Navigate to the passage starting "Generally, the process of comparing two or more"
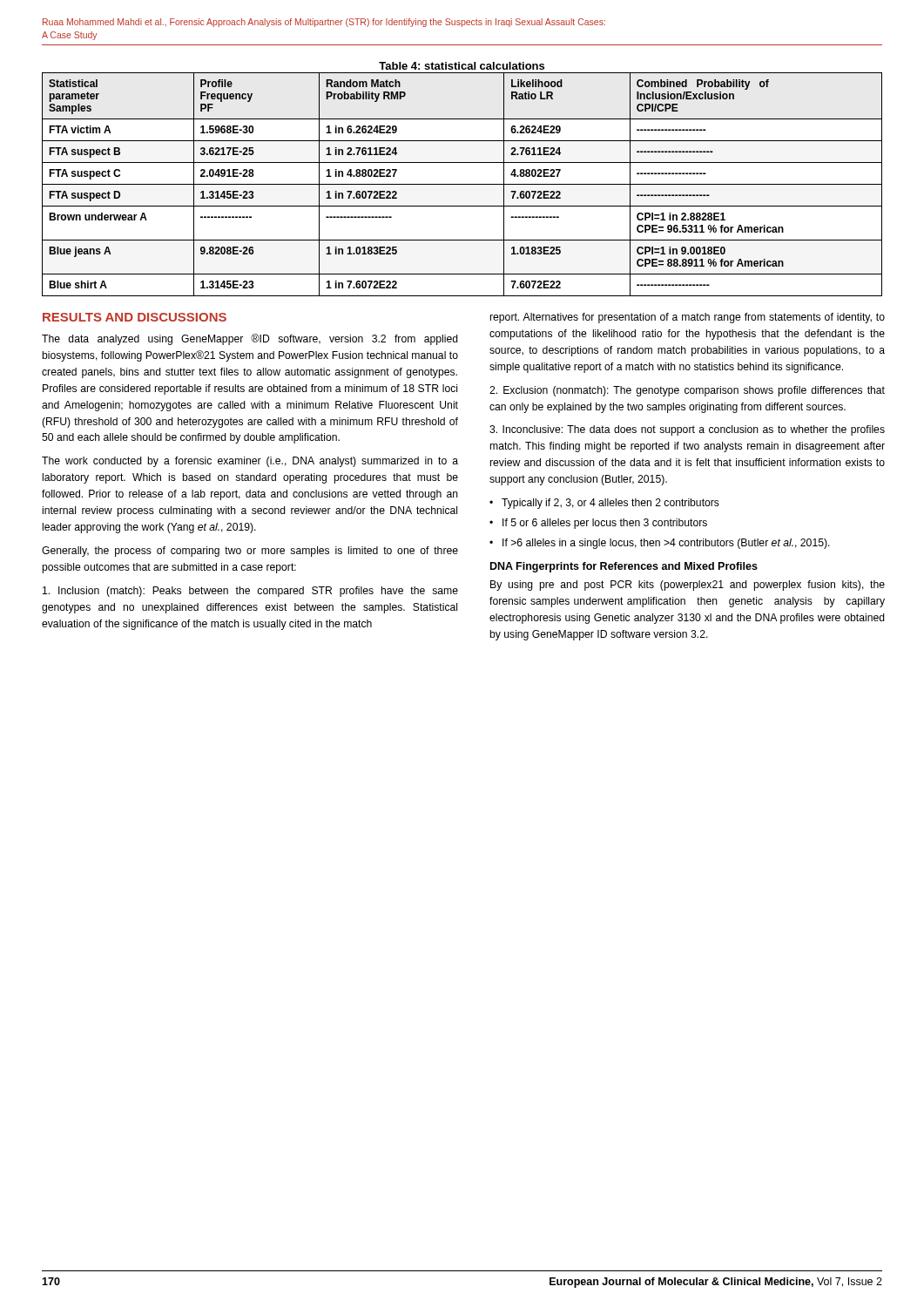 coord(250,559)
